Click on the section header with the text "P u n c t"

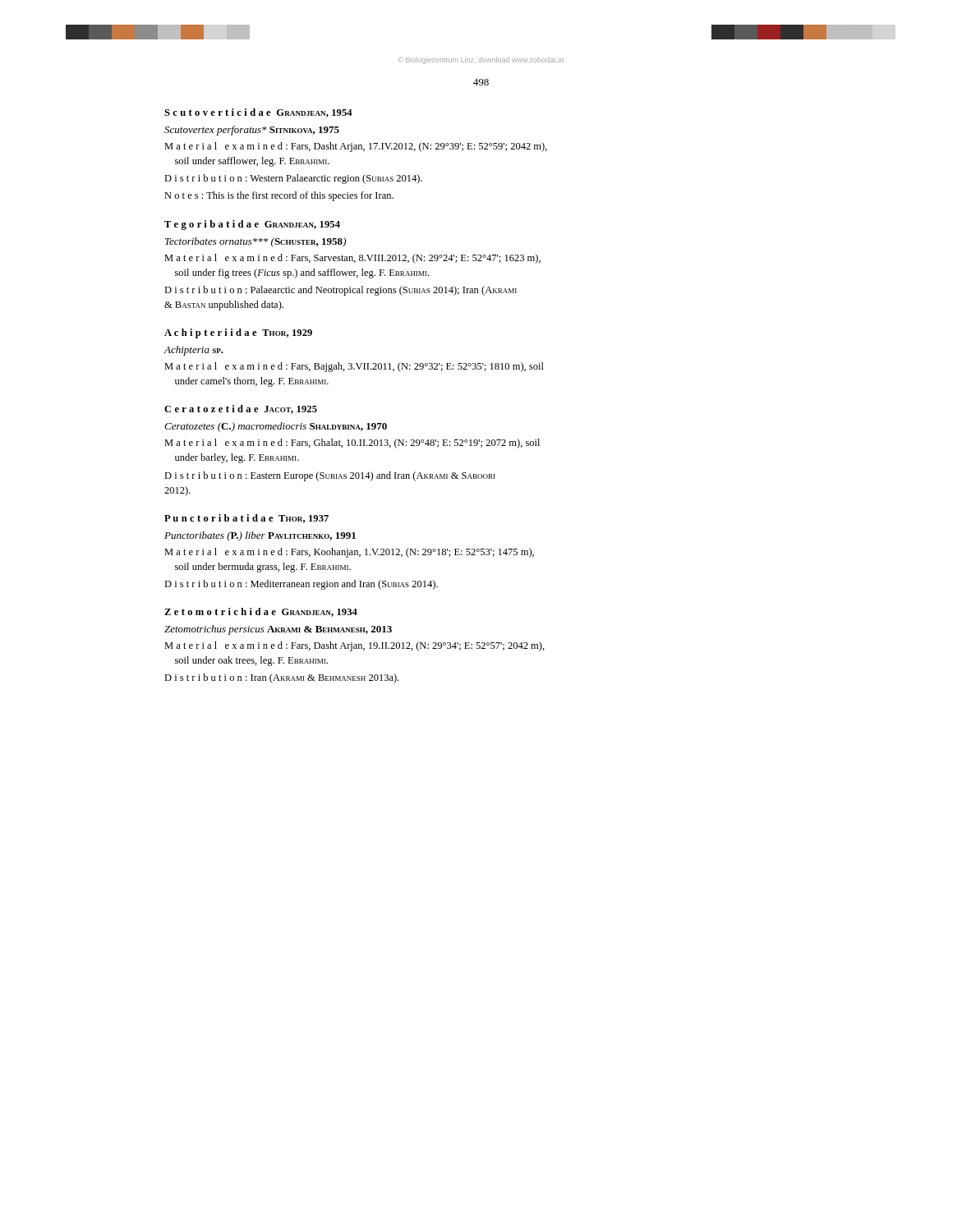pos(247,518)
